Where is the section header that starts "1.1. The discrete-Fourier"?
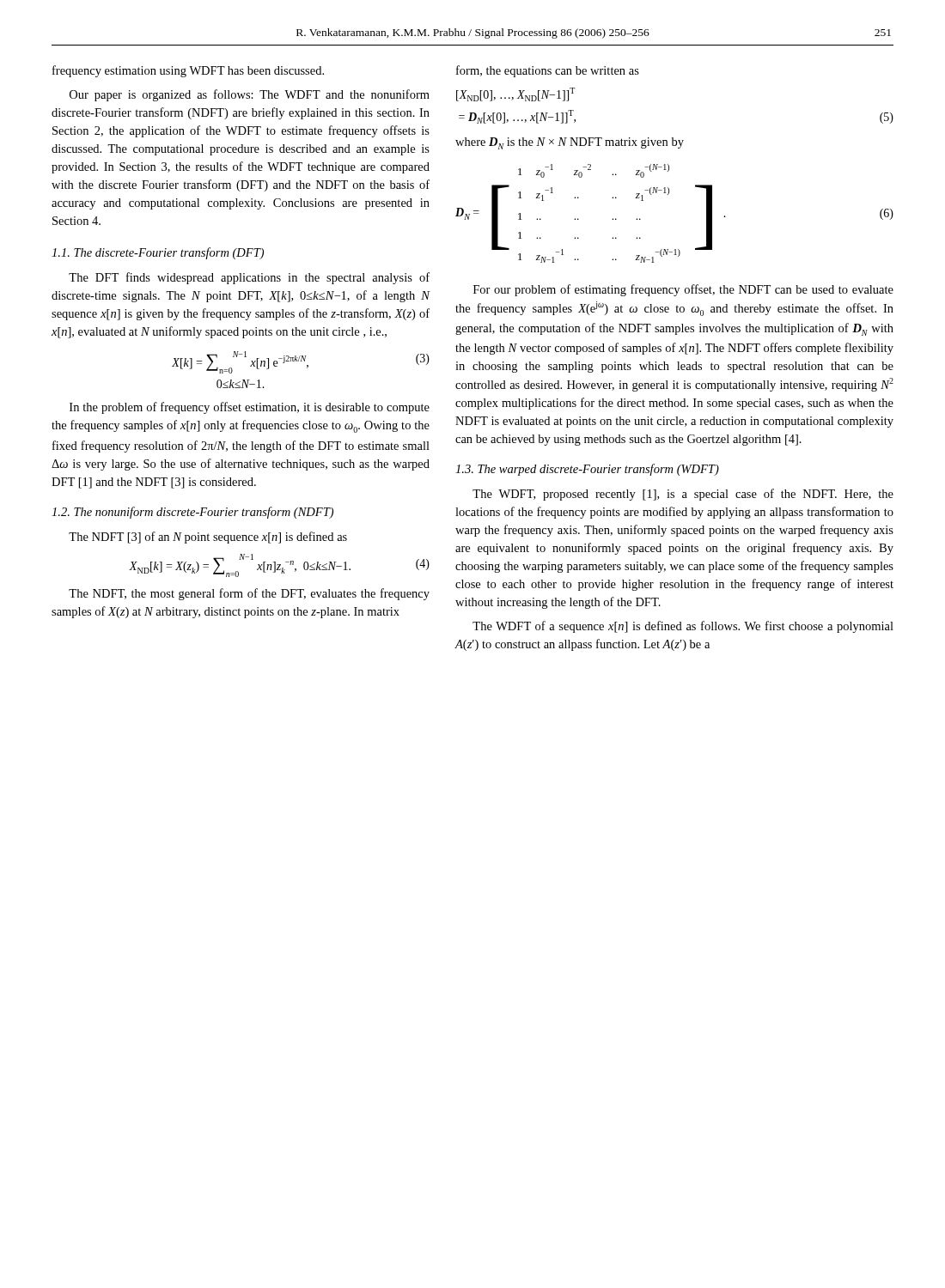Image resolution: width=945 pixels, height=1288 pixels. [158, 253]
